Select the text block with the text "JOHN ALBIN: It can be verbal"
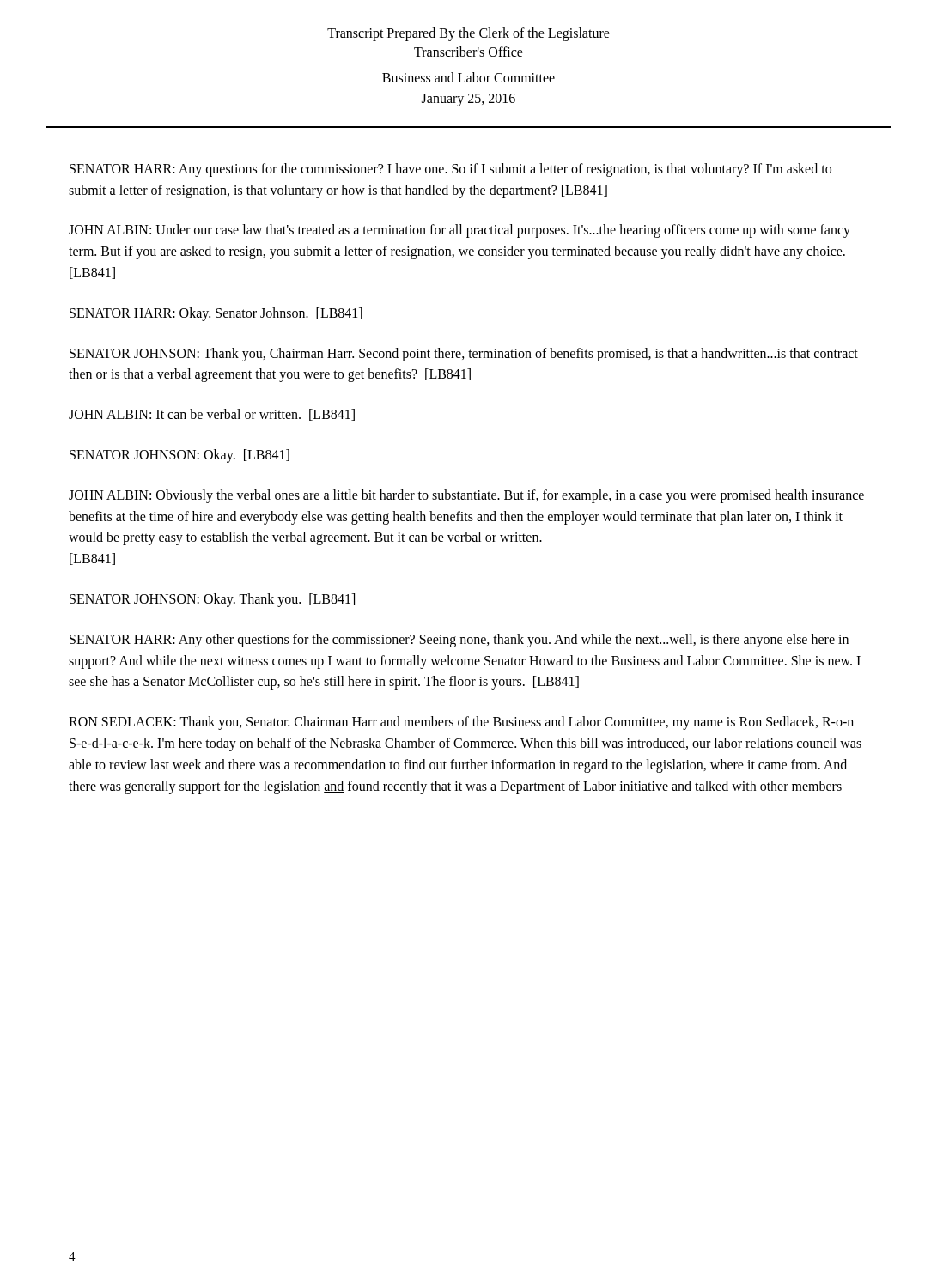This screenshot has width=937, height=1288. (x=212, y=414)
